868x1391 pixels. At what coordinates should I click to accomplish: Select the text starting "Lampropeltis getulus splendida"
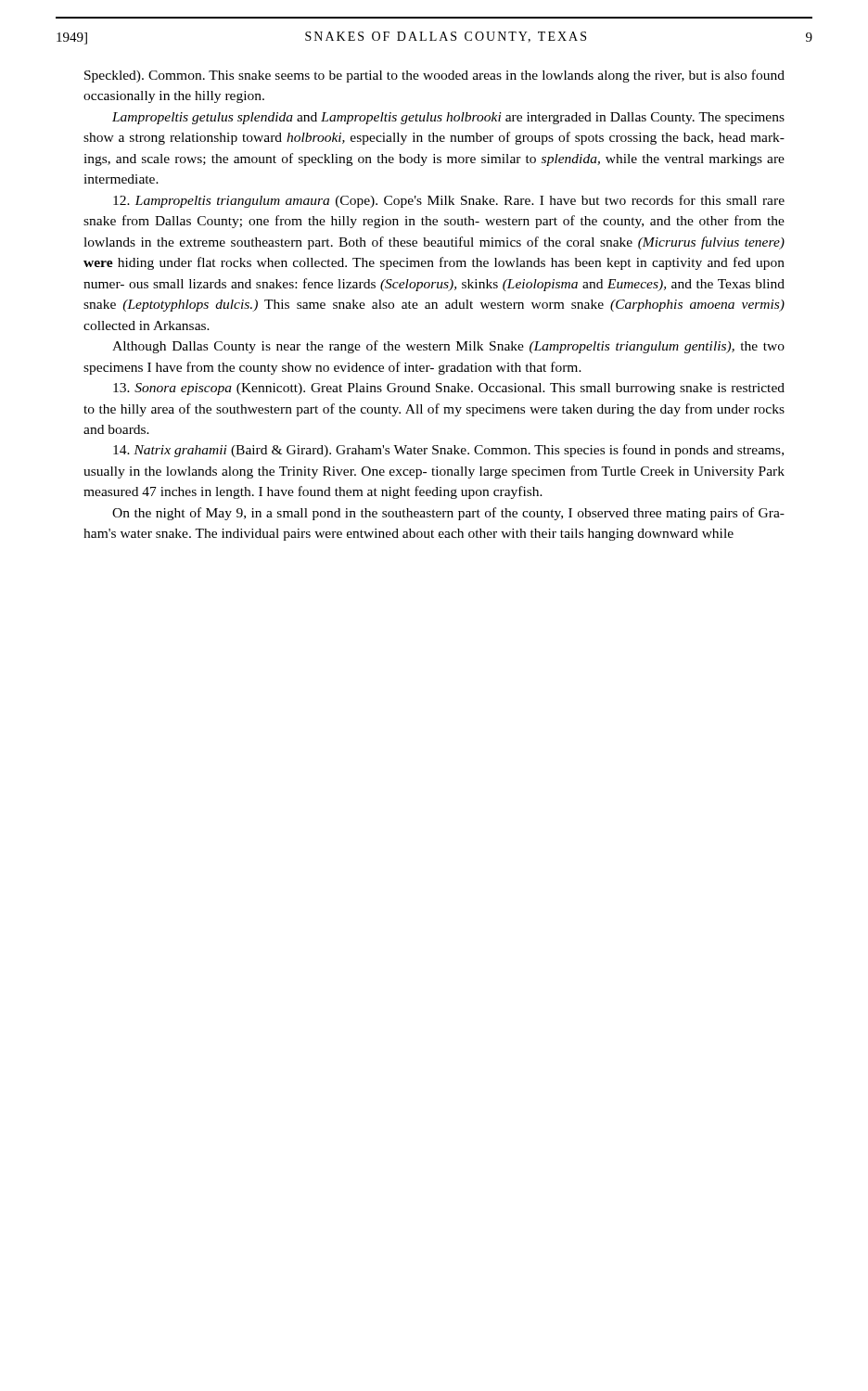(434, 148)
